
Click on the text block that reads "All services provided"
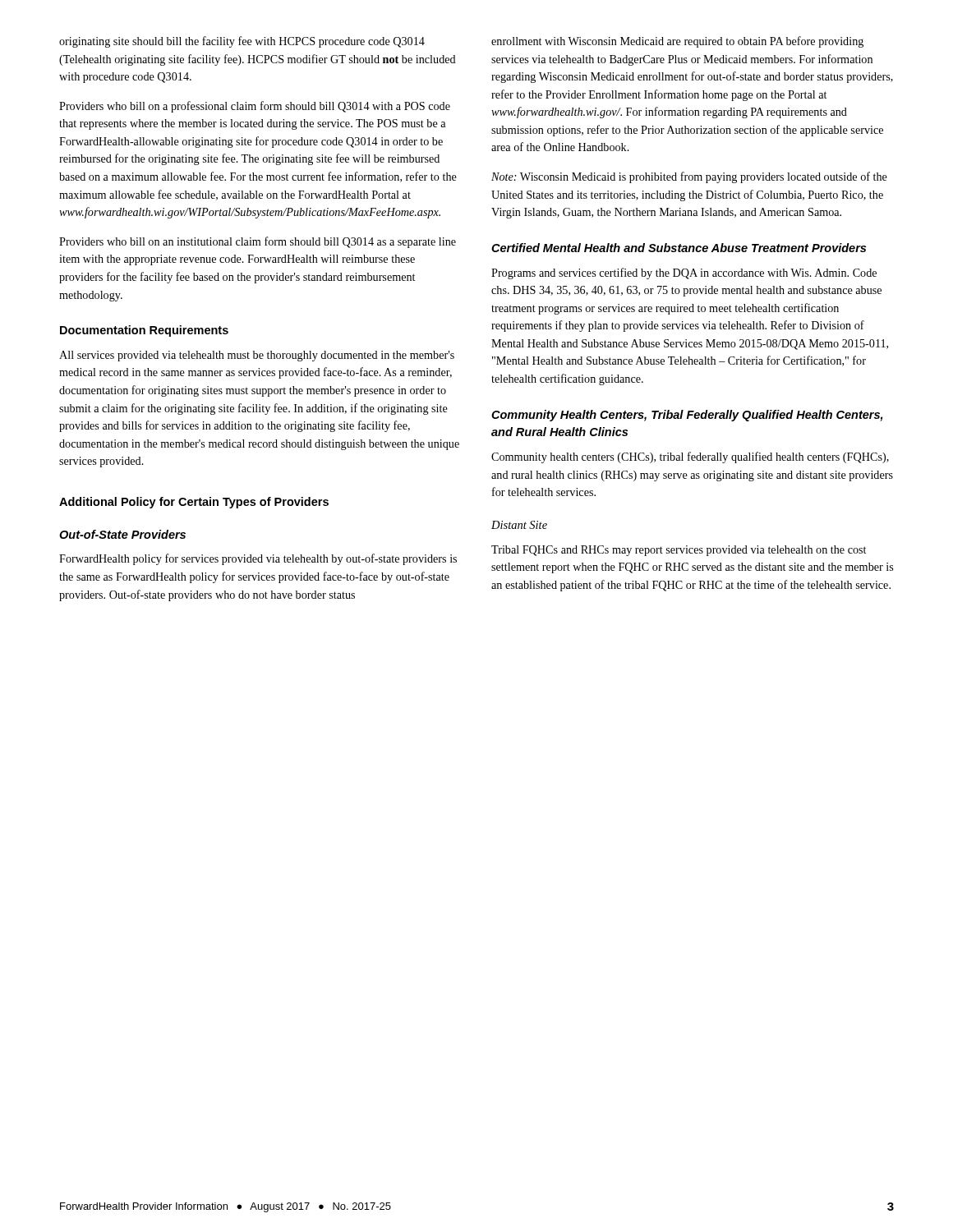click(259, 408)
